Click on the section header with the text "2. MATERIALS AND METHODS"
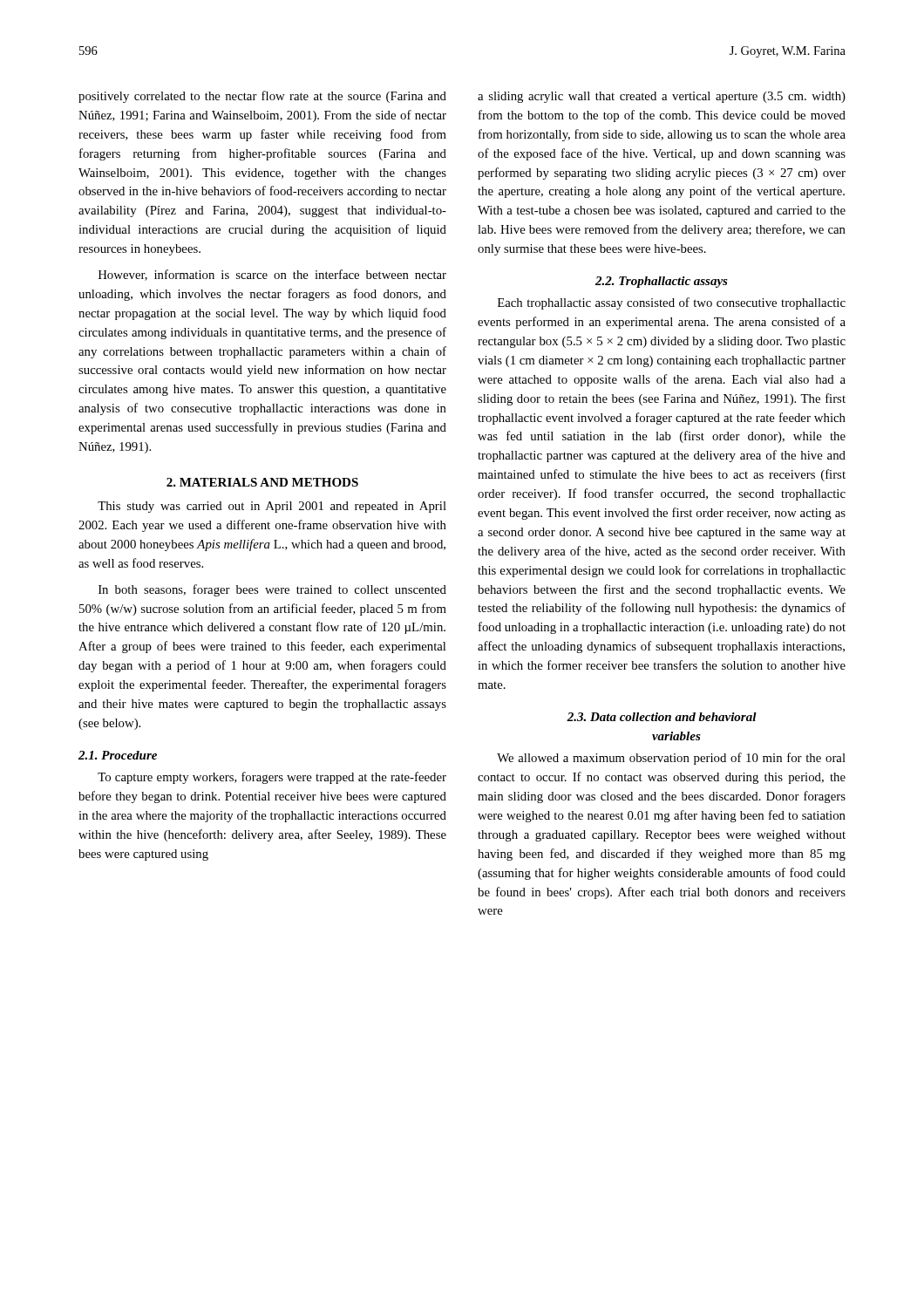 pos(262,482)
